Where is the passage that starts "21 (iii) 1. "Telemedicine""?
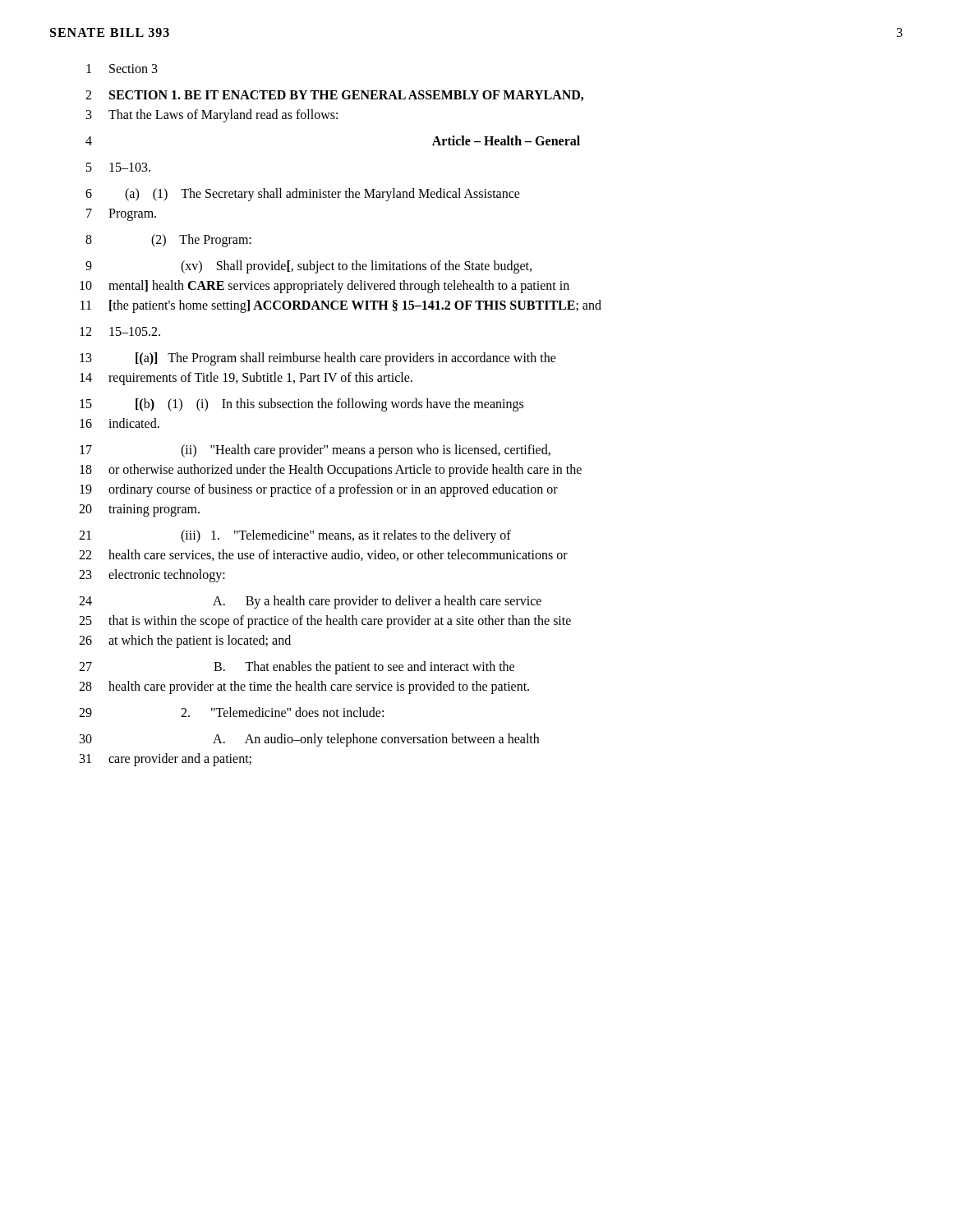The image size is (953, 1232). pyautogui.click(x=476, y=536)
